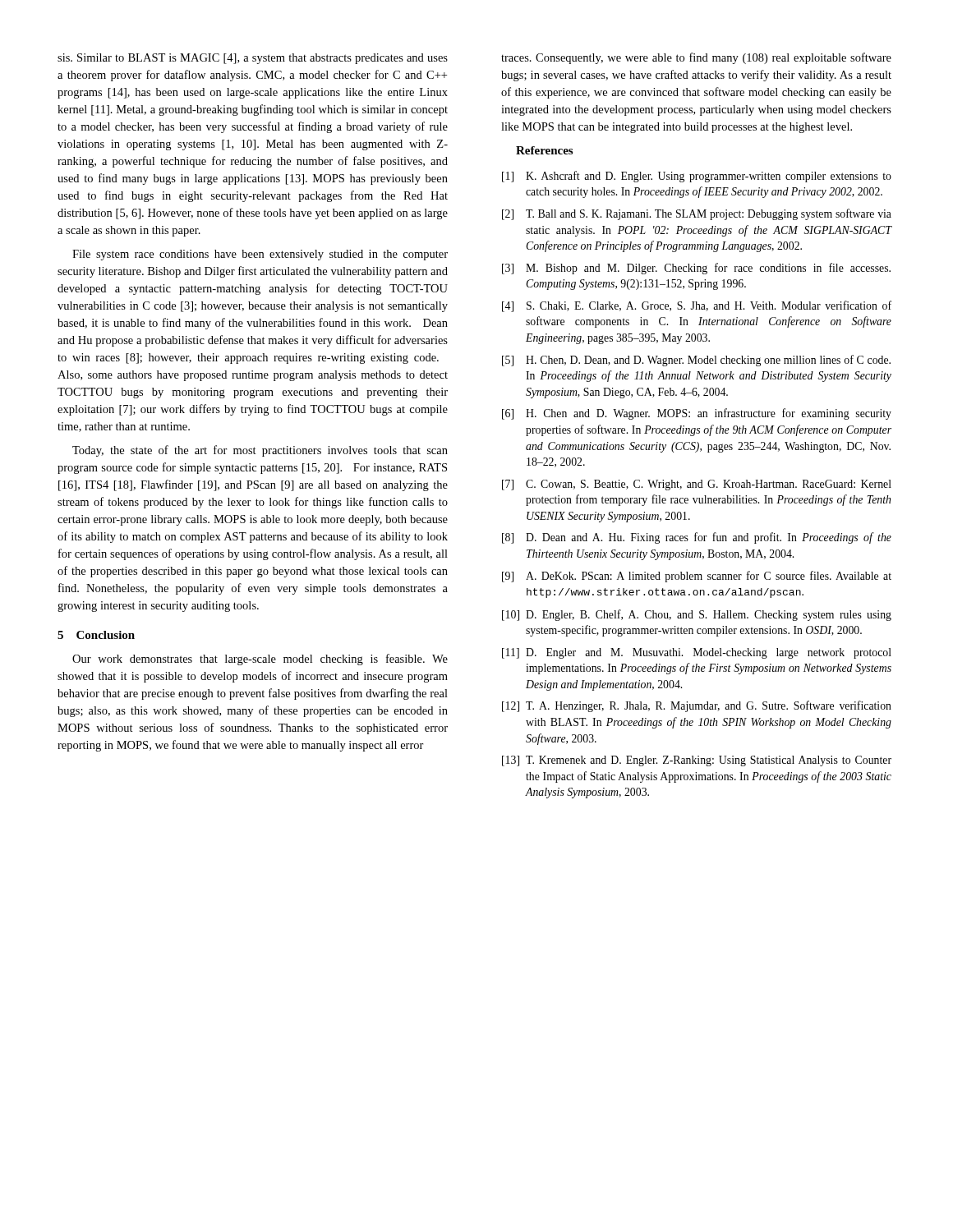Click on the list item containing "[5] H. Chen, D. Dean, and D. Wagner."
953x1232 pixels.
[696, 376]
